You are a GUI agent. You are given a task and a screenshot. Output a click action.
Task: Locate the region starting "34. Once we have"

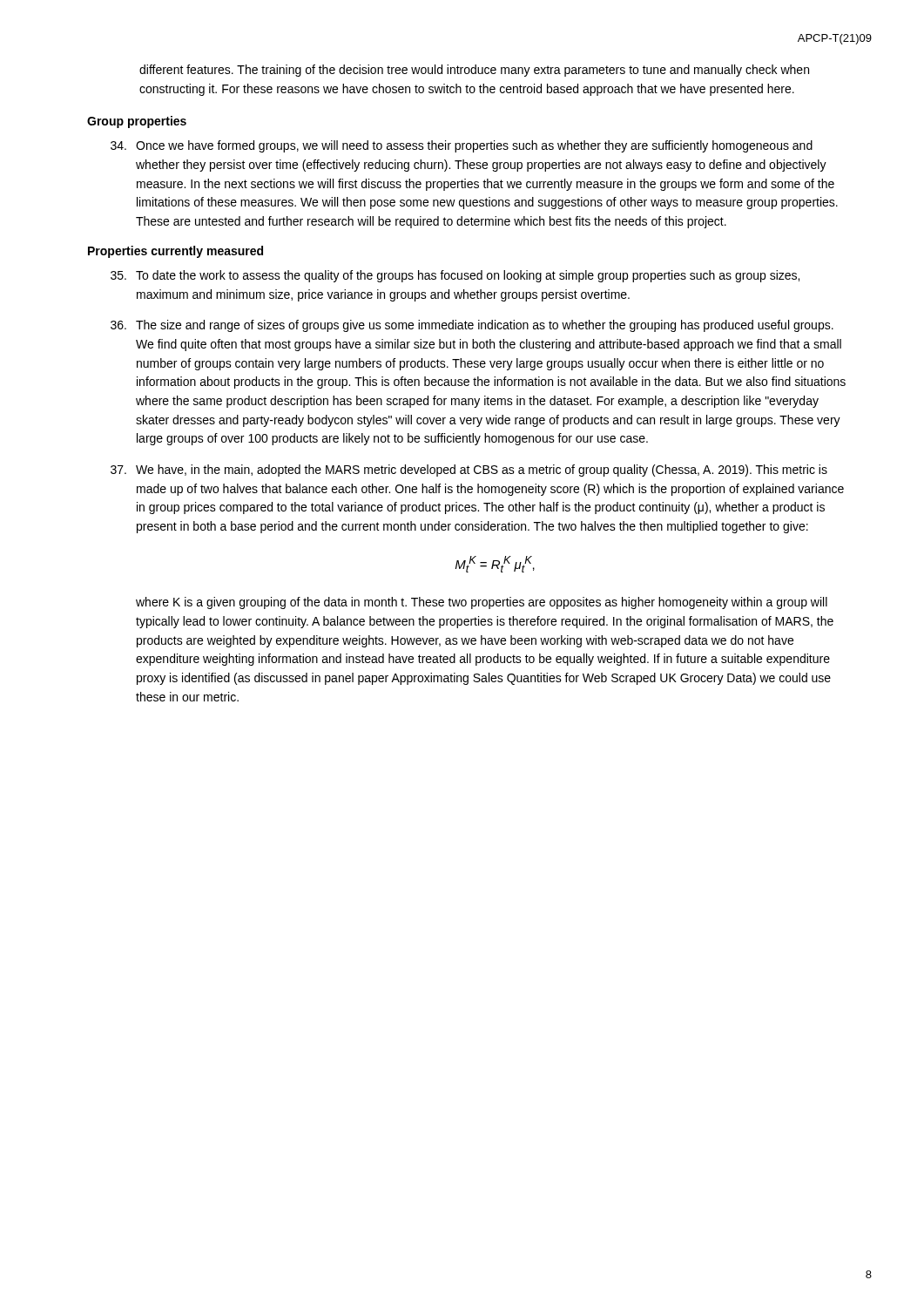click(x=471, y=184)
